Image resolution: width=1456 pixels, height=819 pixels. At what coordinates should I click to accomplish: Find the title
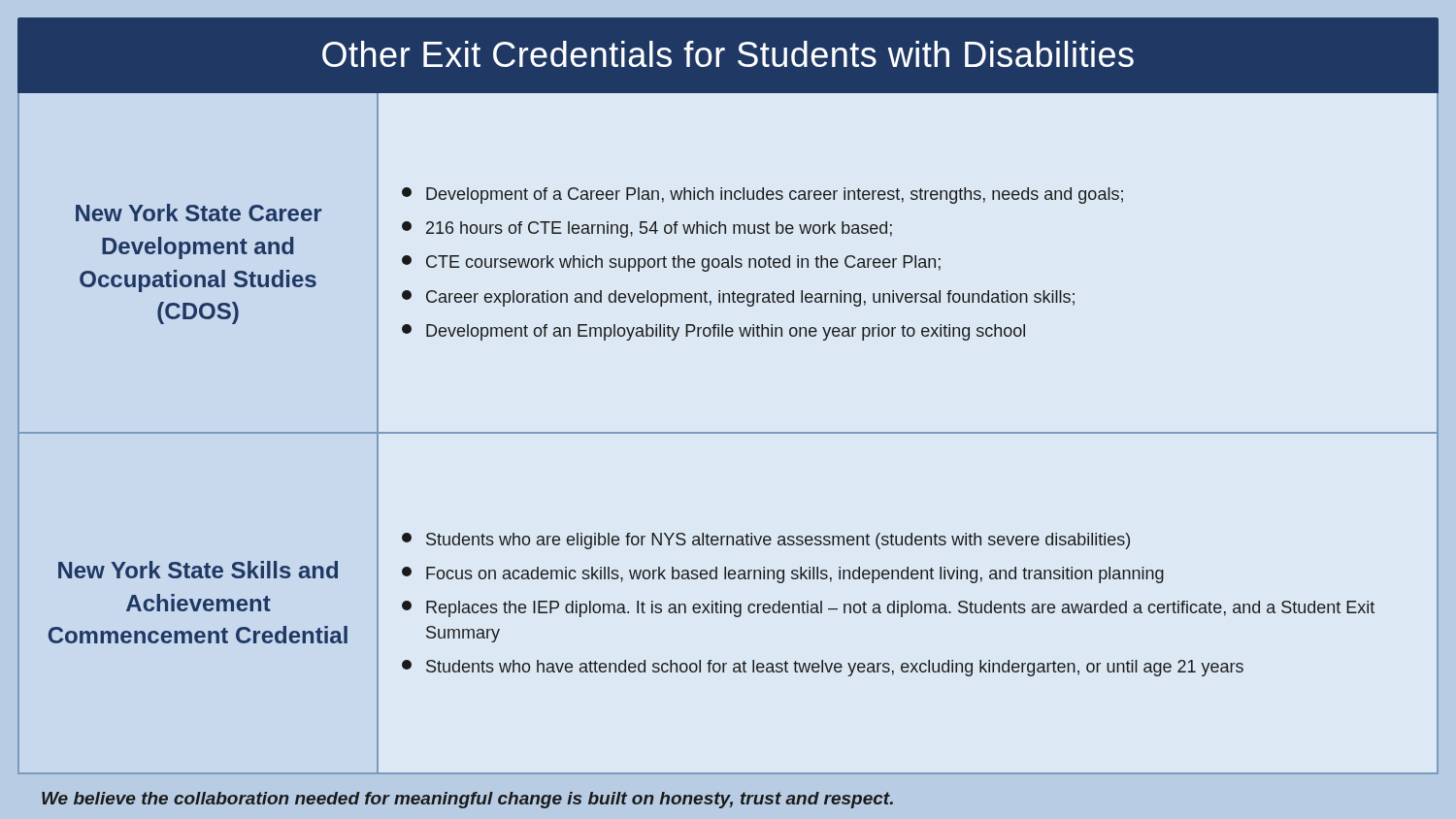pyautogui.click(x=728, y=55)
